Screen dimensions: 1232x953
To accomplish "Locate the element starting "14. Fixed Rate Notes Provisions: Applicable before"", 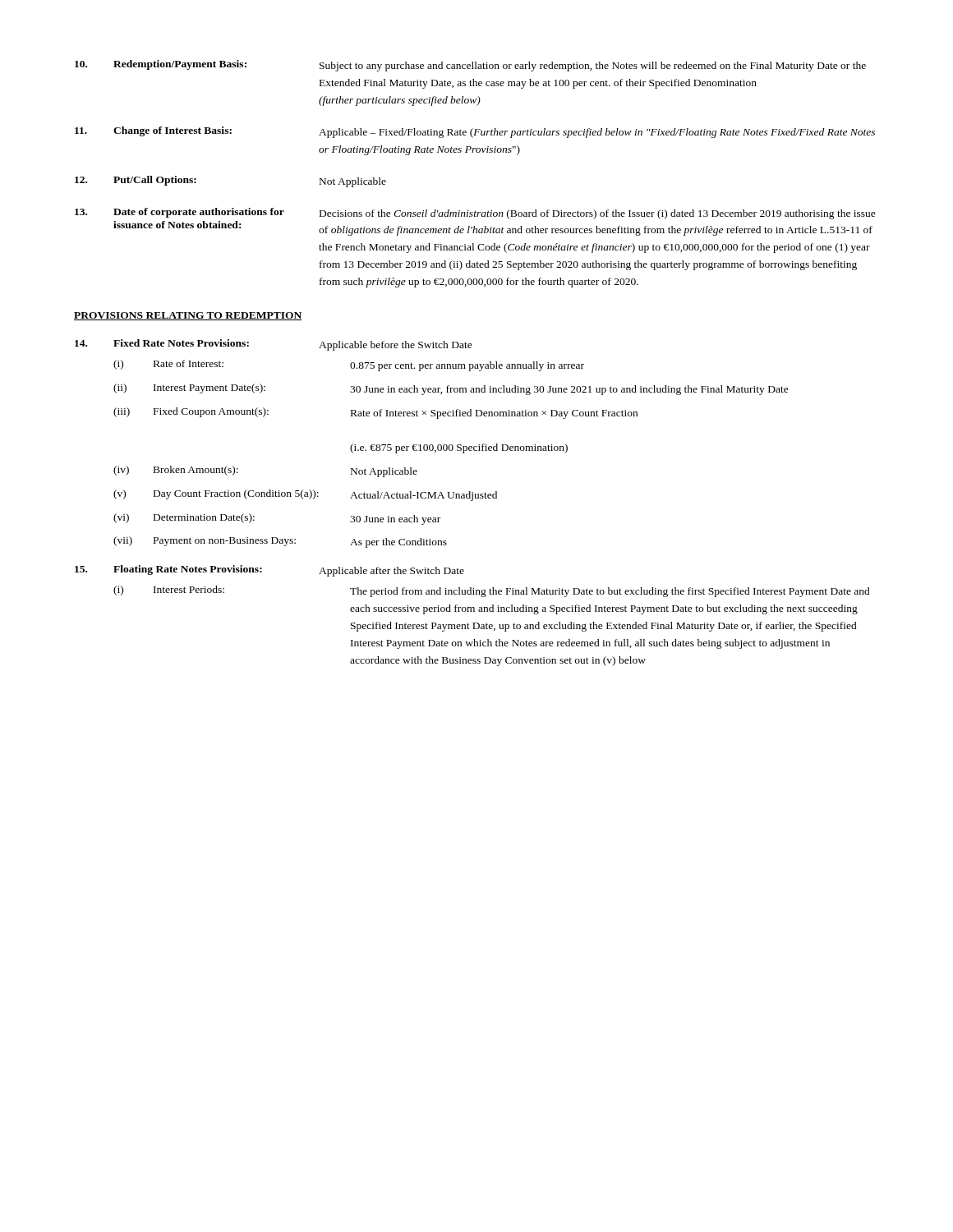I will (x=476, y=345).
